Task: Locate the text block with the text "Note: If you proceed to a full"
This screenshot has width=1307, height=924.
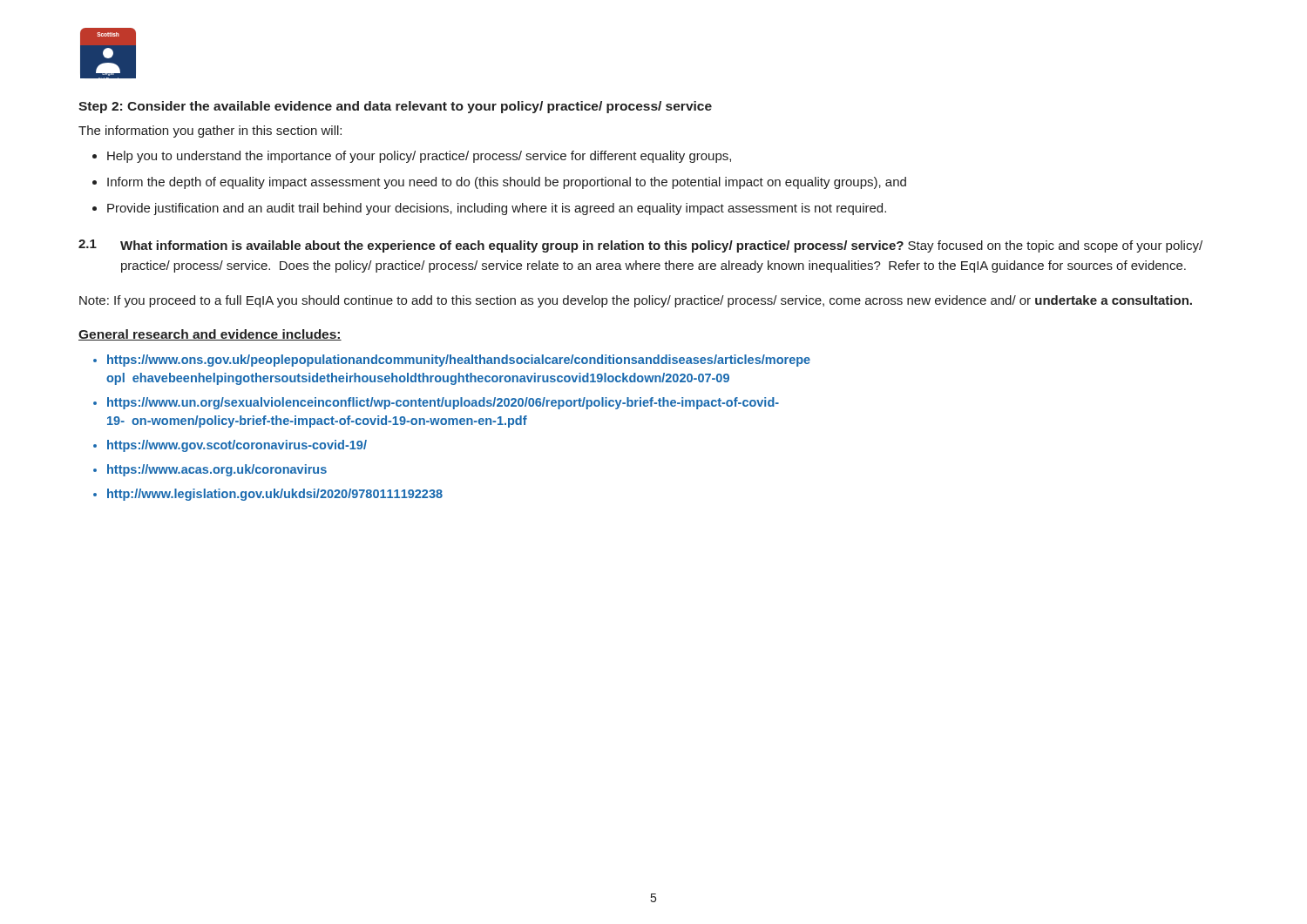Action: (636, 300)
